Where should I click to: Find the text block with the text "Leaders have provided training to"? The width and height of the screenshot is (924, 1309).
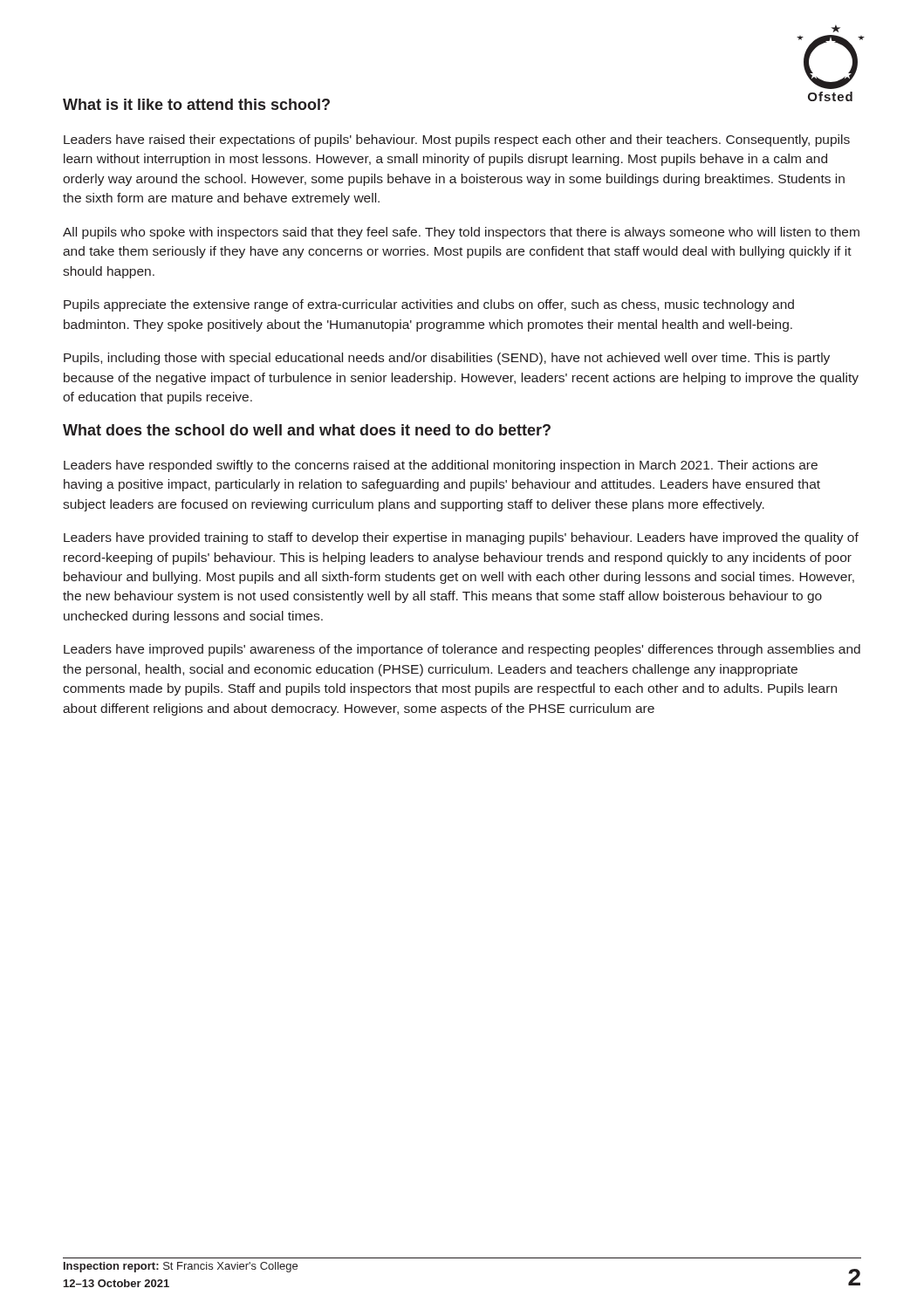[x=462, y=577]
